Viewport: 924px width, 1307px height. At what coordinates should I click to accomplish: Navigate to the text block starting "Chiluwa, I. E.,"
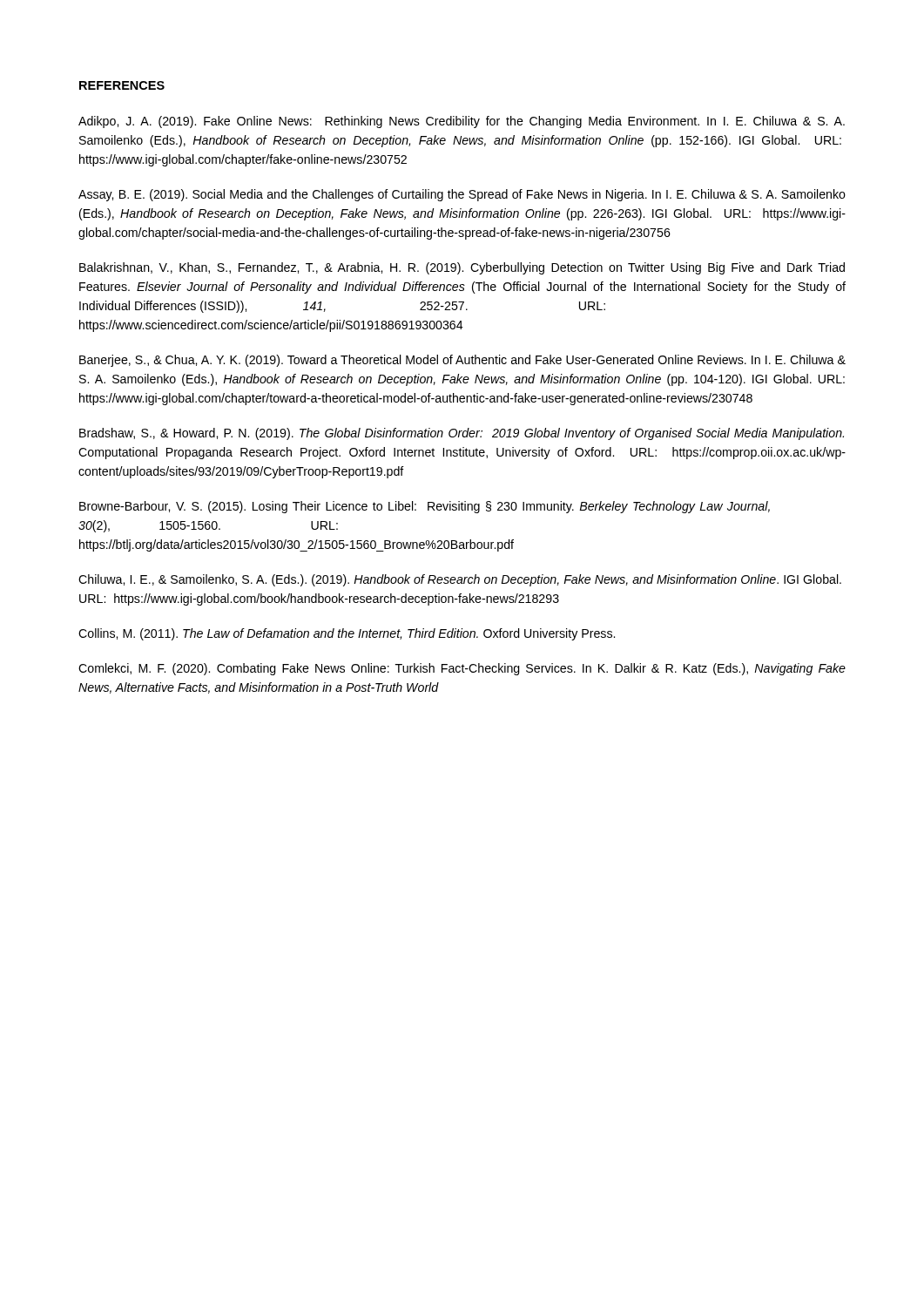click(462, 589)
